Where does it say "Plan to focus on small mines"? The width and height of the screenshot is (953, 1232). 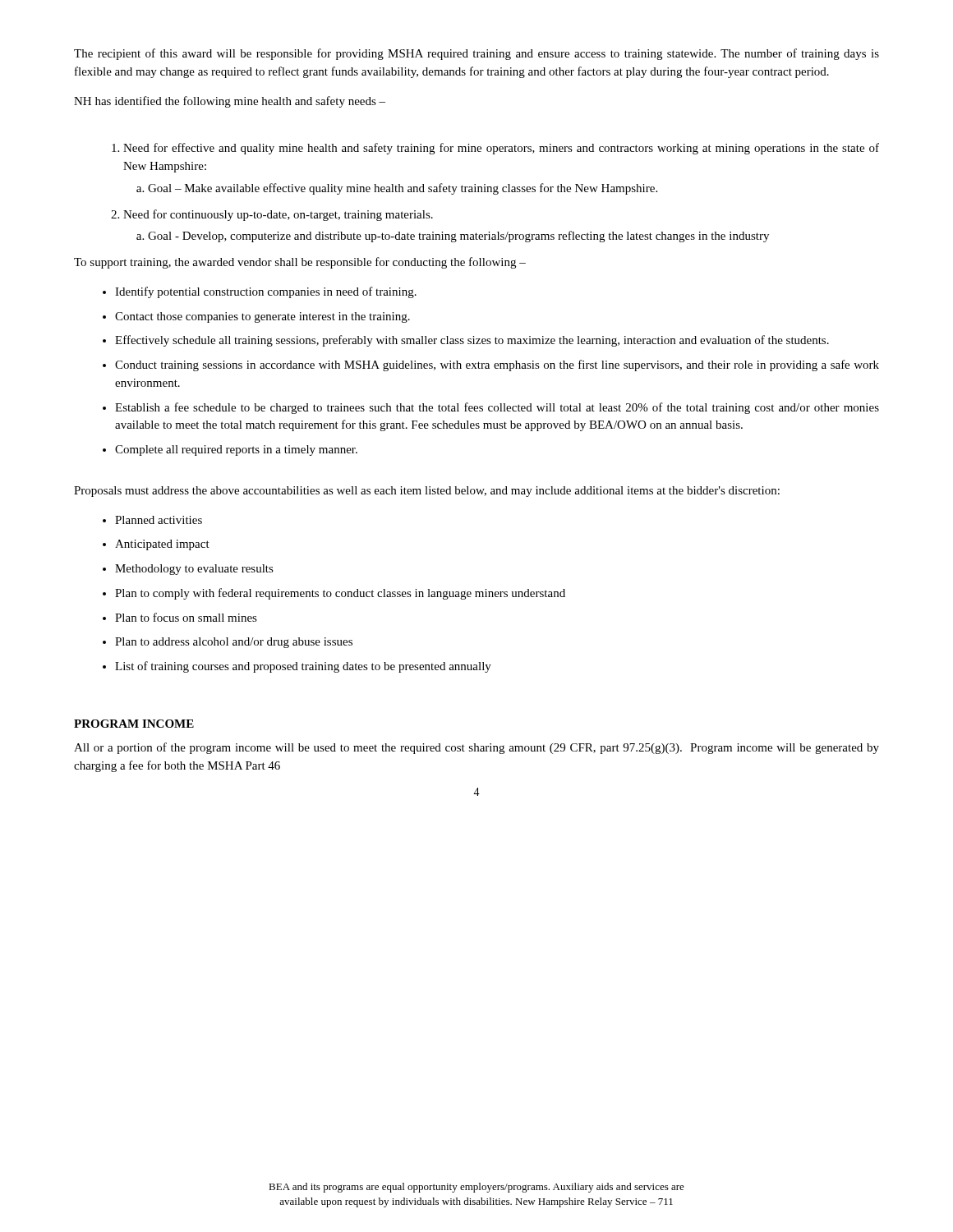point(186,617)
